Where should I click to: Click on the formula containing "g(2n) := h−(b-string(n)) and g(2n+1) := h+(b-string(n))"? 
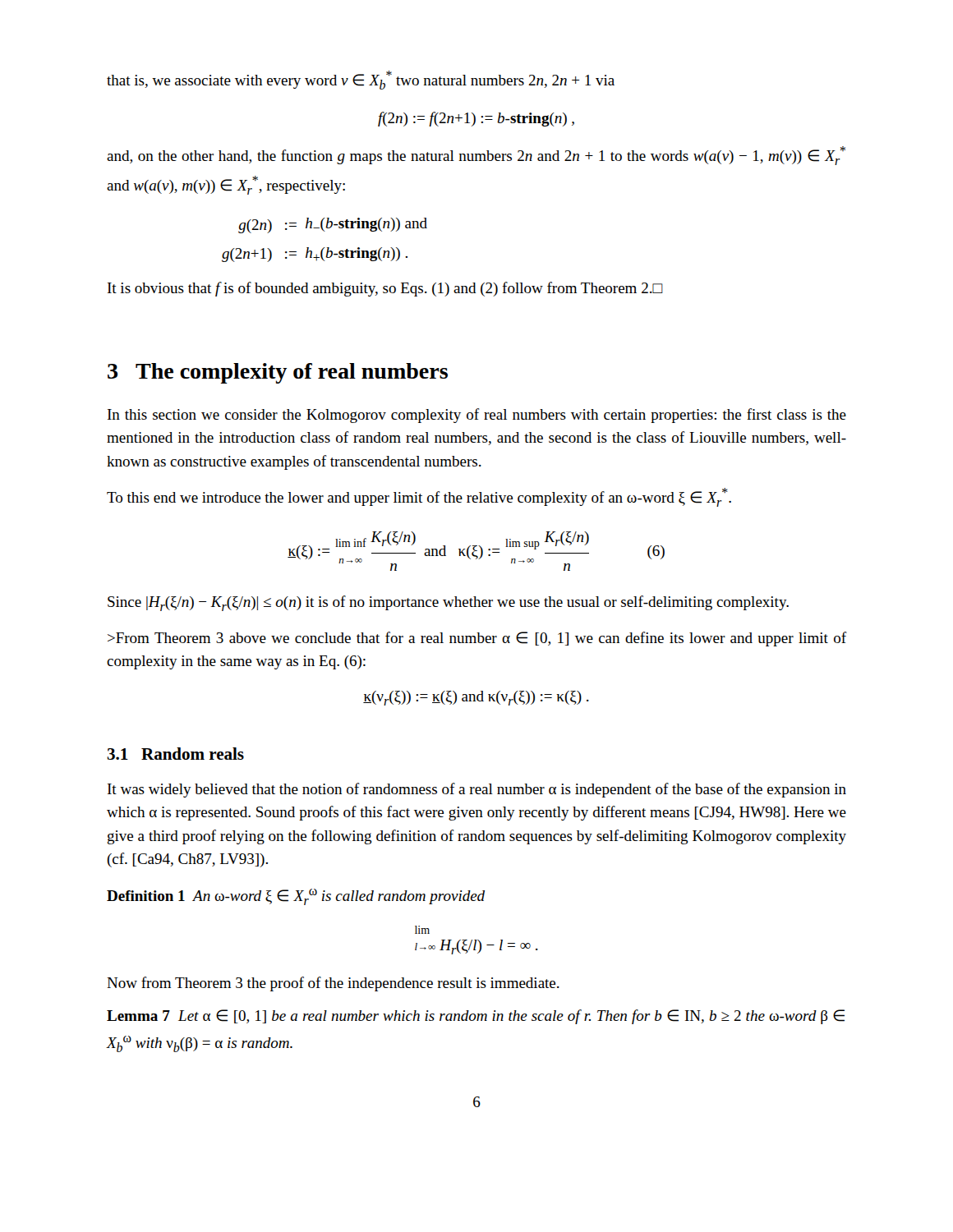(324, 240)
